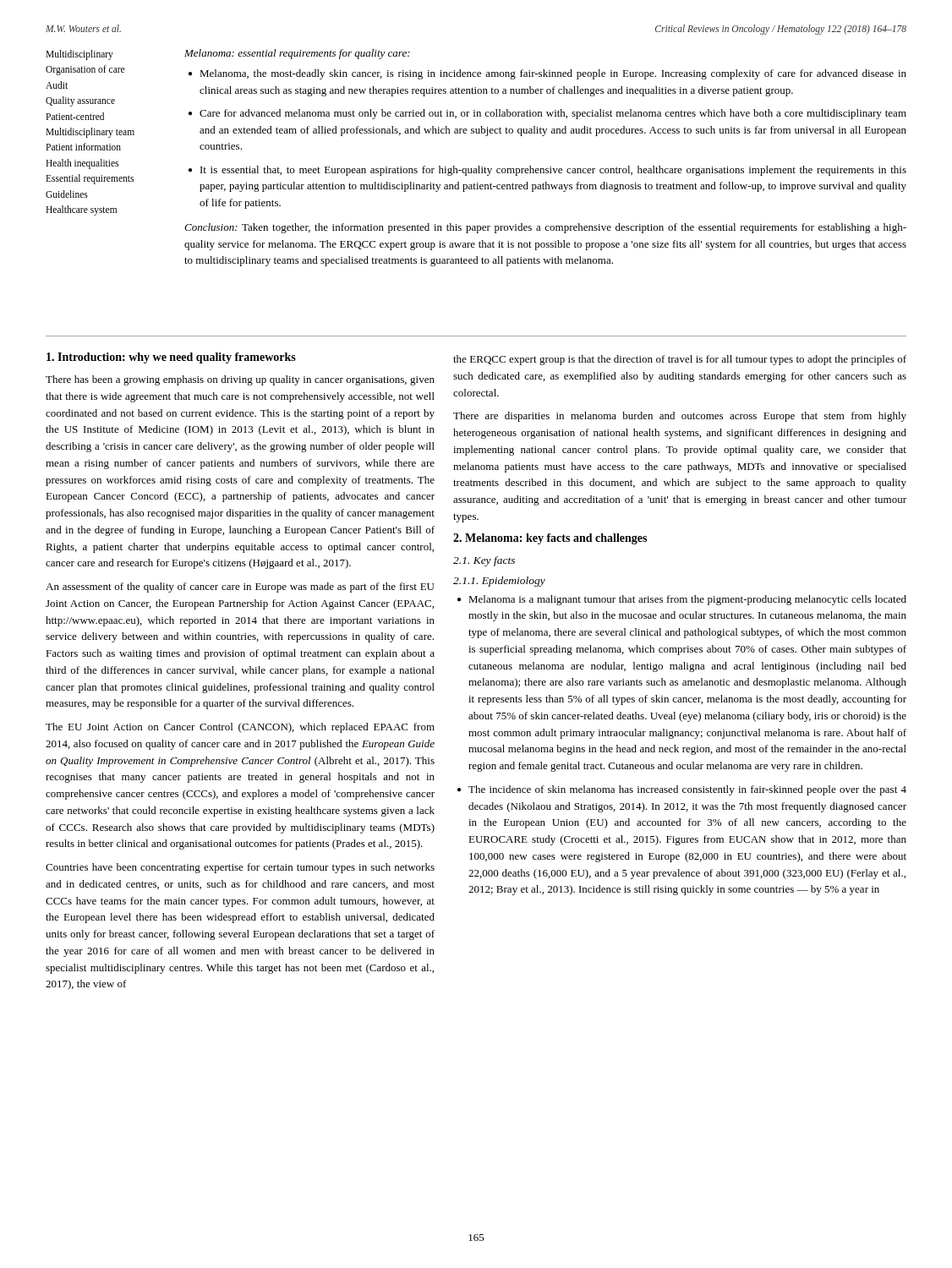Where does it say "2.1.1. Epidemiology"?
This screenshot has height=1268, width=952.
tap(499, 580)
